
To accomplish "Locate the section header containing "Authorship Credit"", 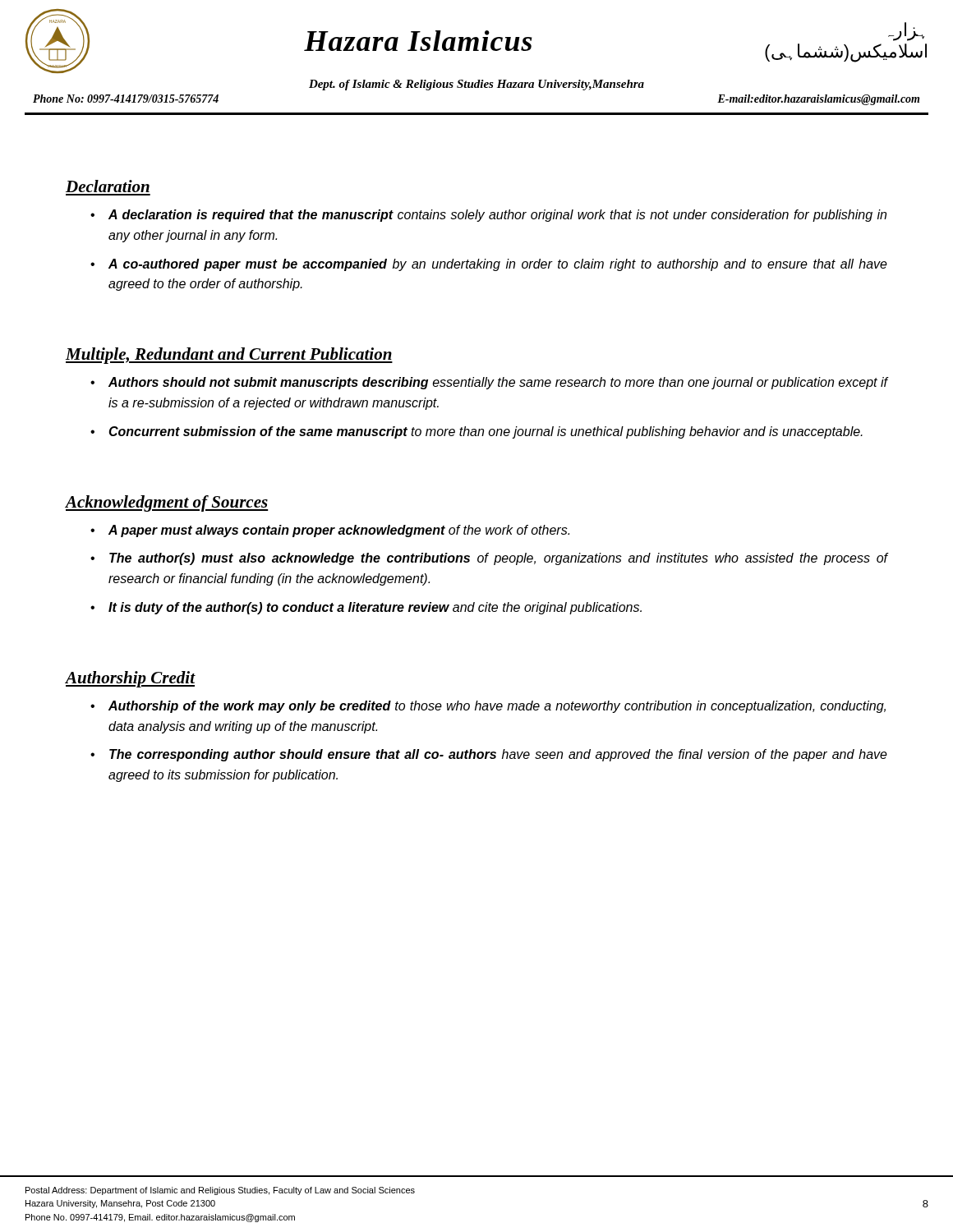I will tap(130, 678).
